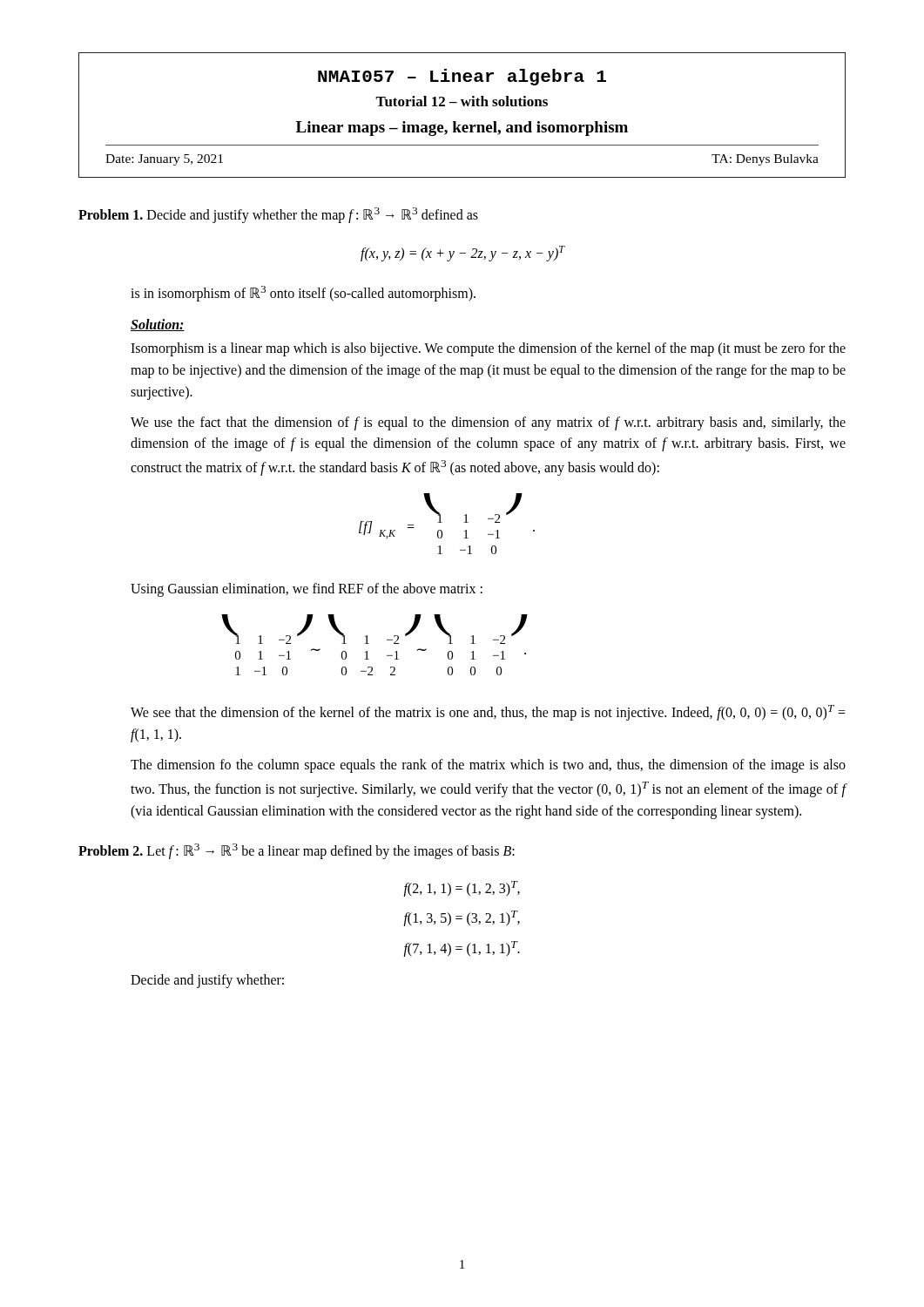Click a section header
Image resolution: width=924 pixels, height=1307 pixels.
click(x=157, y=325)
